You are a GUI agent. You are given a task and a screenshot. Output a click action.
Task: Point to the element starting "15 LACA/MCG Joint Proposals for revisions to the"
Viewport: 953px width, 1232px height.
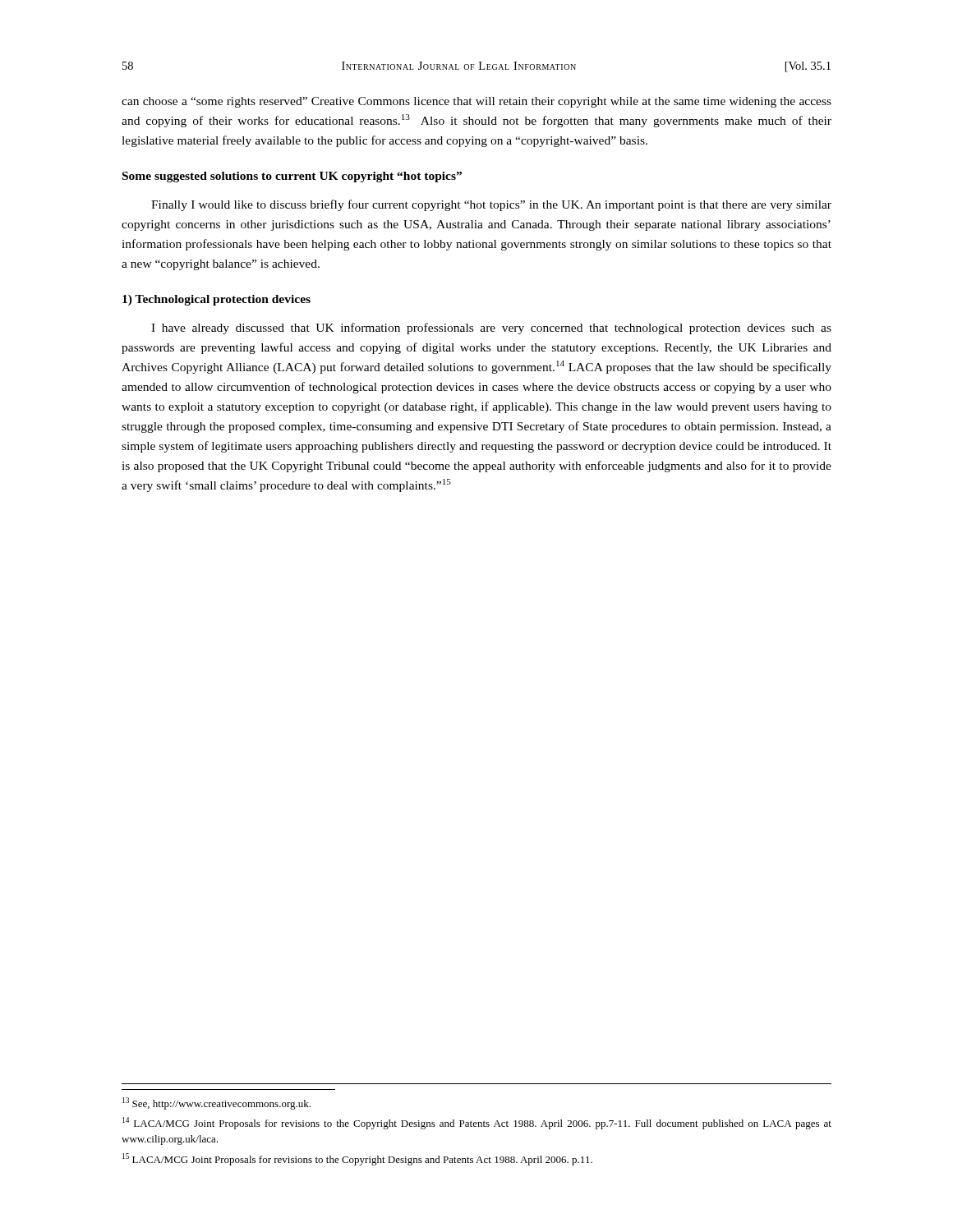[357, 1159]
